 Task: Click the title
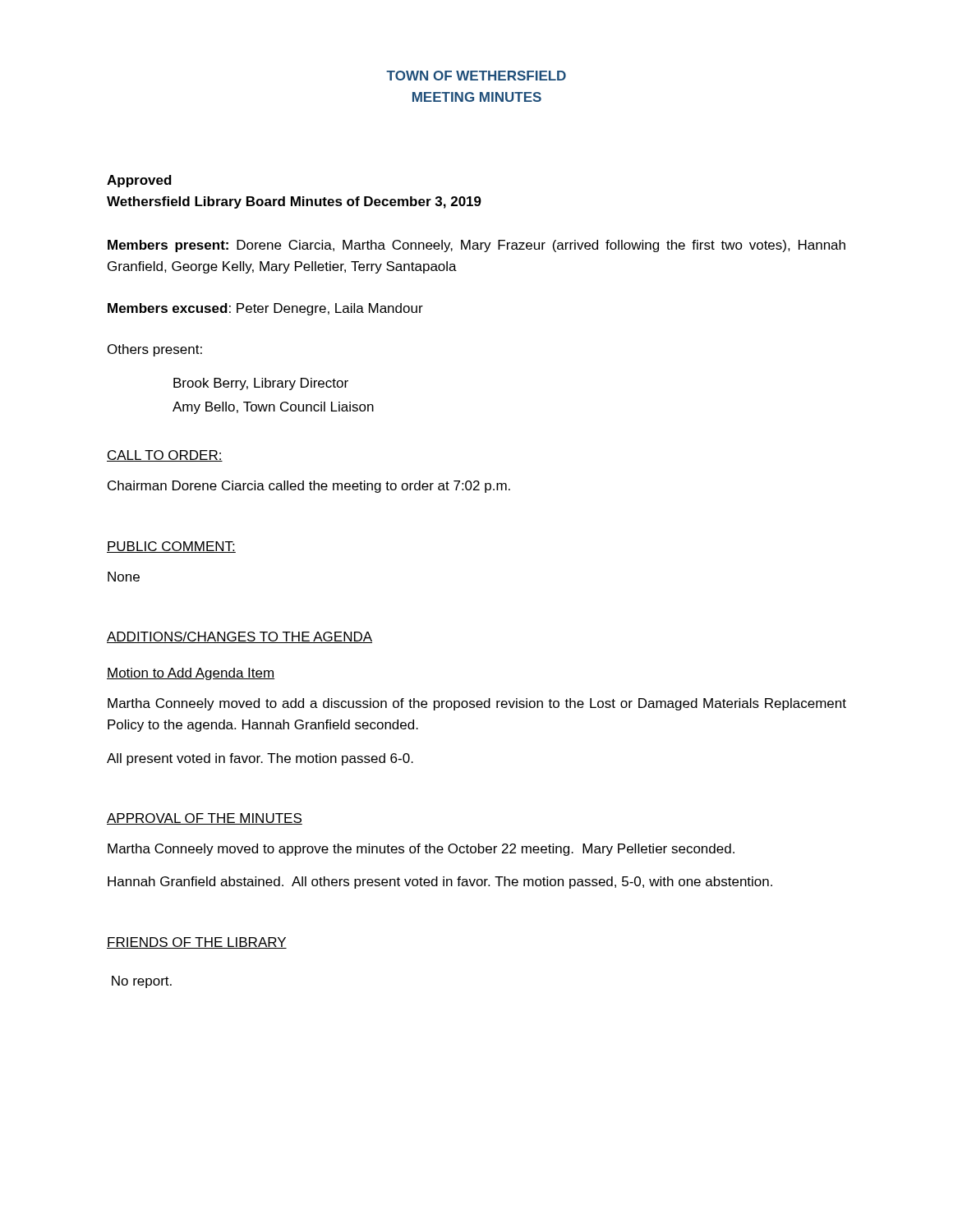pos(476,87)
